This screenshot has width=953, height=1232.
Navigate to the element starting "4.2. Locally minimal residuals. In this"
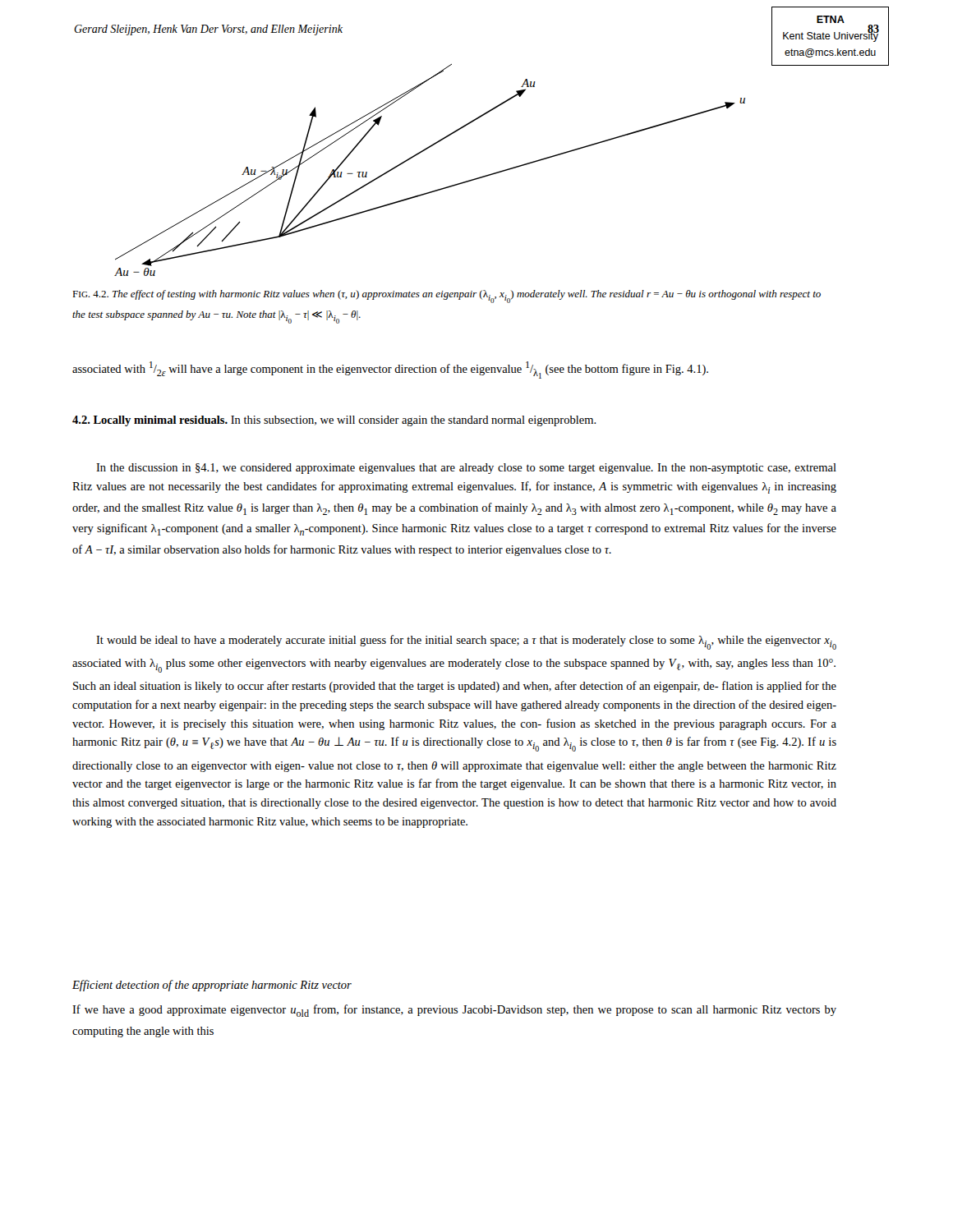tap(334, 420)
